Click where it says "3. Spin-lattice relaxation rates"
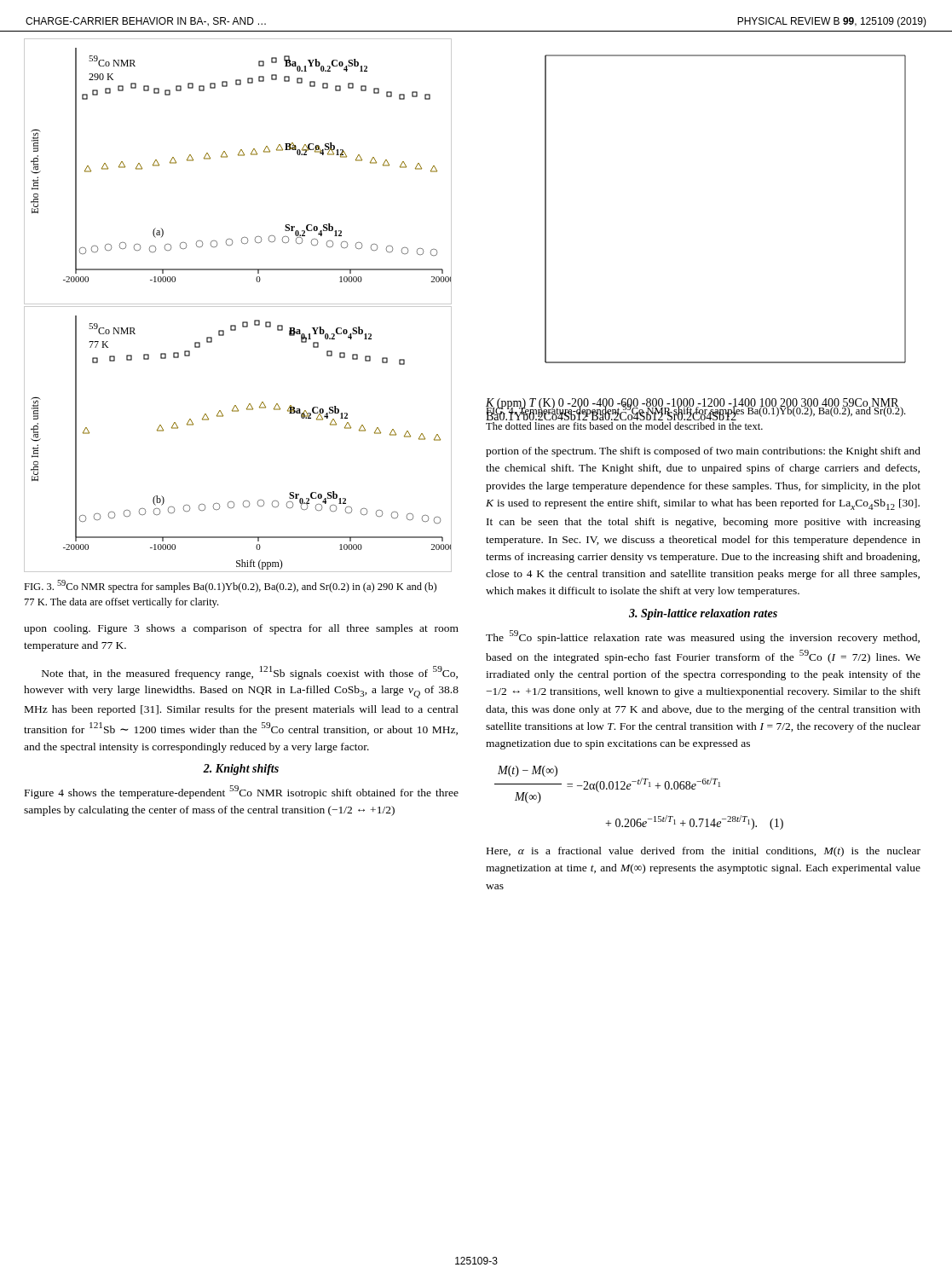 (703, 613)
